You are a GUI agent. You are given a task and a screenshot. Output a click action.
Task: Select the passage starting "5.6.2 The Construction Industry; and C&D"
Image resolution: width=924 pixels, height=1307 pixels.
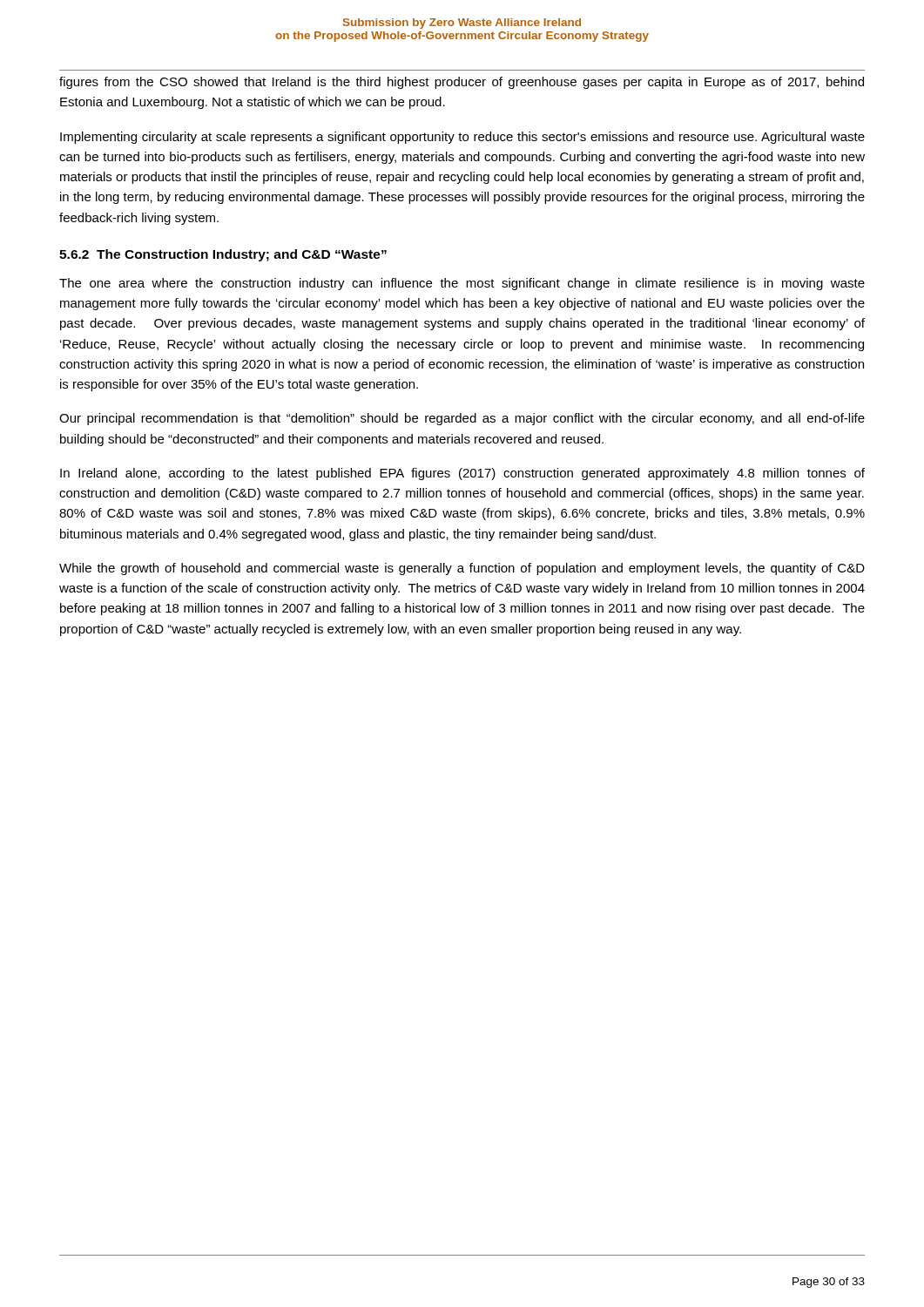click(223, 254)
